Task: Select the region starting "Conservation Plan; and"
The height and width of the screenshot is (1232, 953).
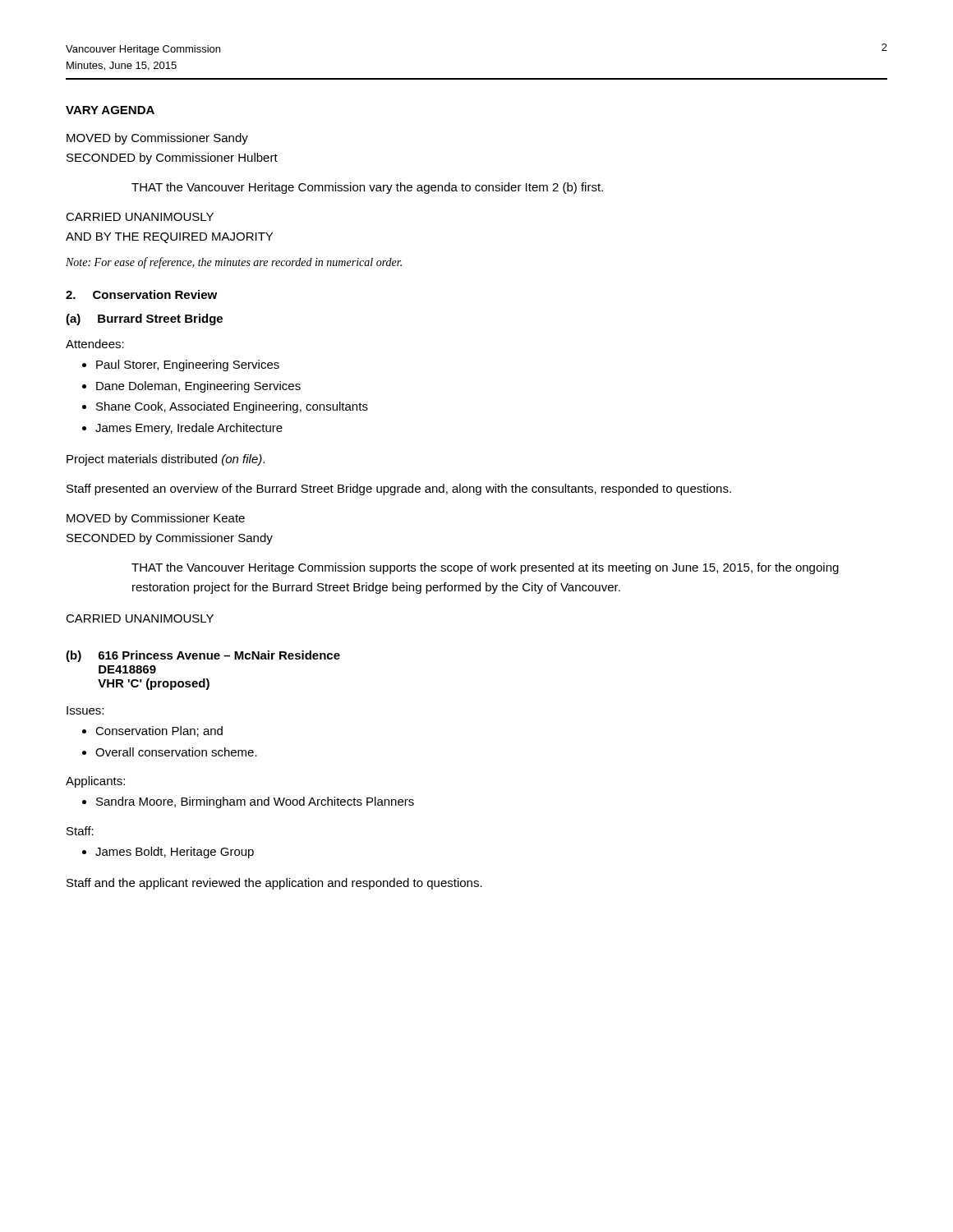Action: pyautogui.click(x=159, y=731)
